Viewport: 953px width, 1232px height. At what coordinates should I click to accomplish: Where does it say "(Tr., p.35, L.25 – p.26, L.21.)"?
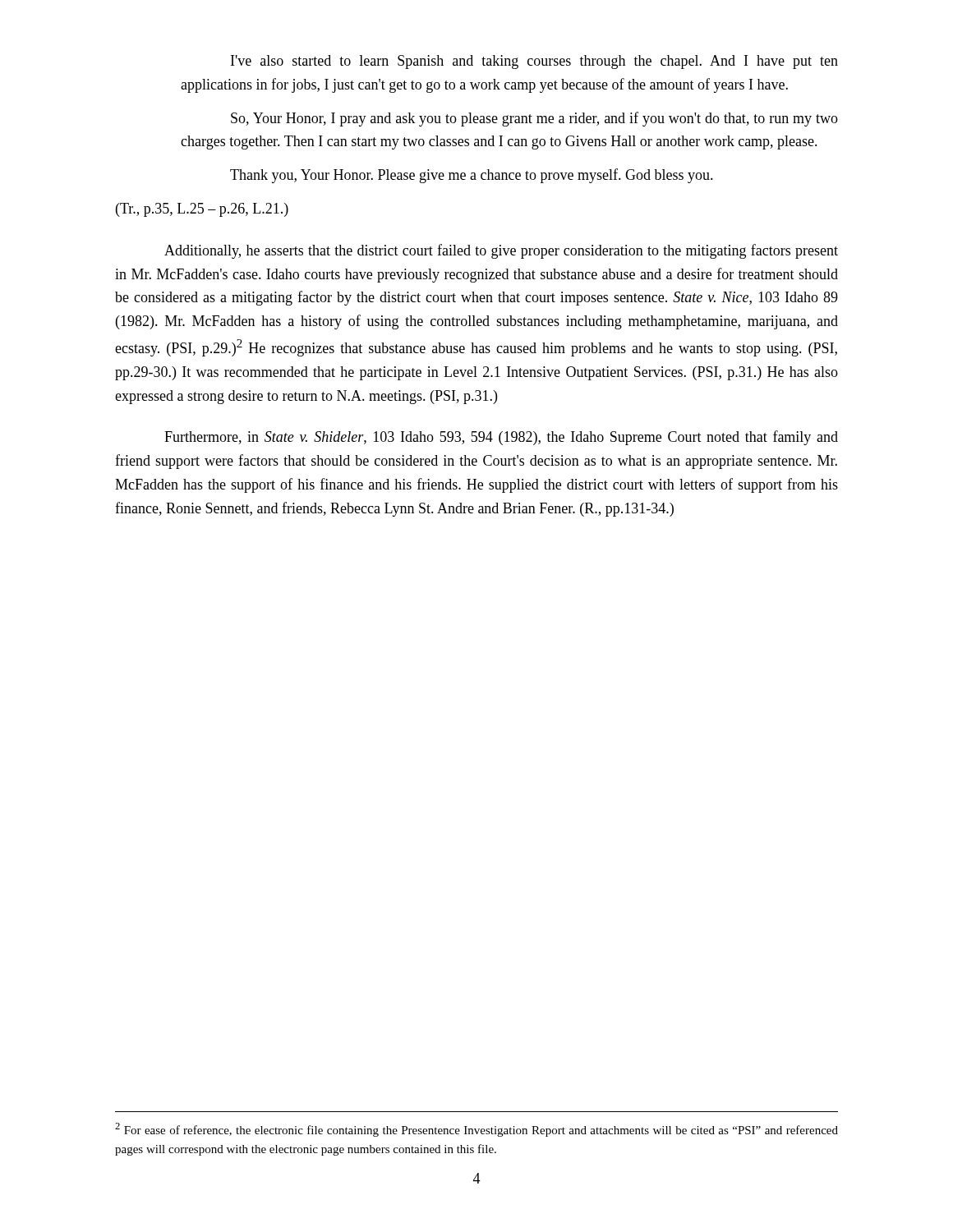pos(202,209)
